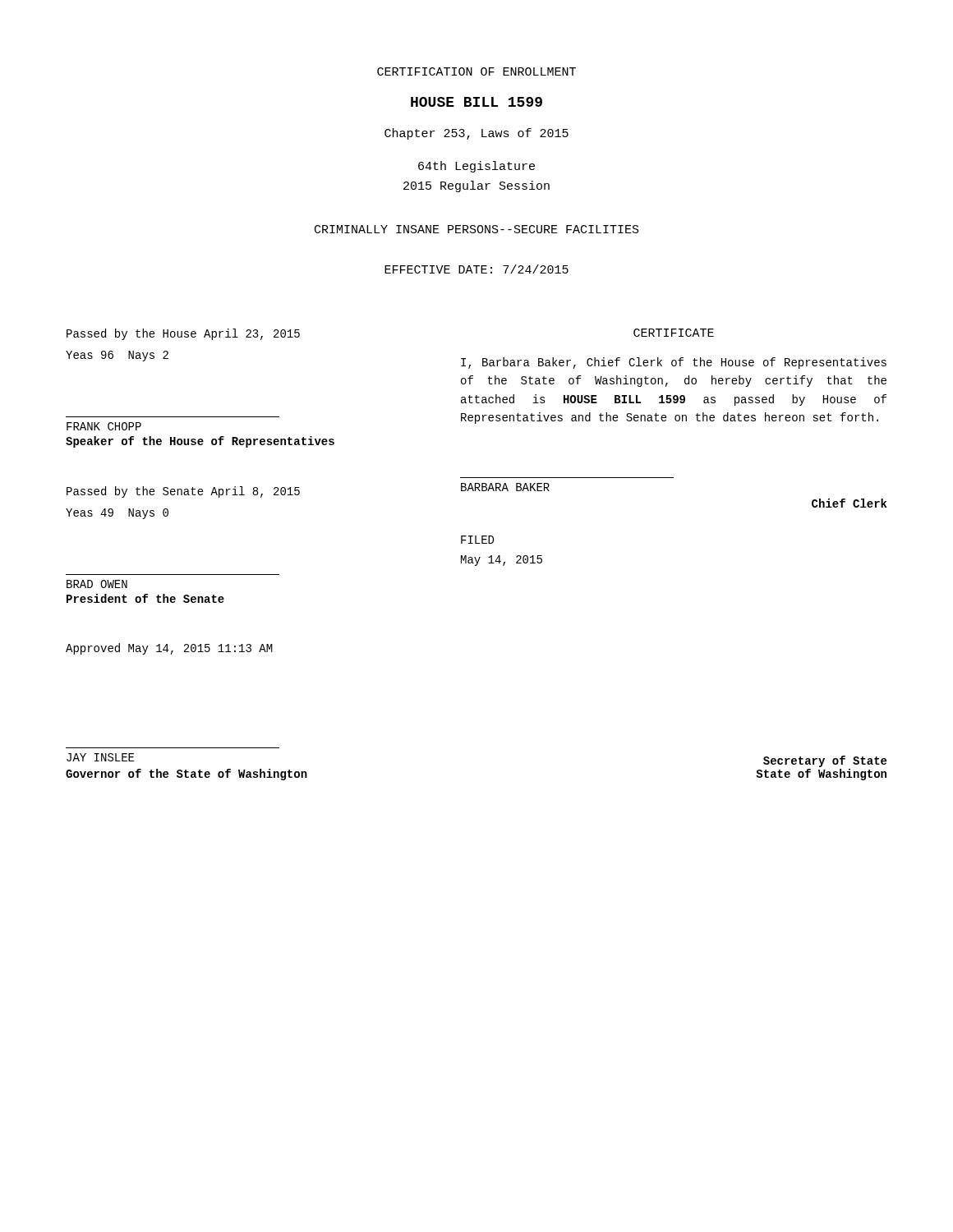Navigate to the element starting "CRIMINALLY INSANE PERSONS--SECURE FACILITIES"
The image size is (953, 1232).
point(476,230)
